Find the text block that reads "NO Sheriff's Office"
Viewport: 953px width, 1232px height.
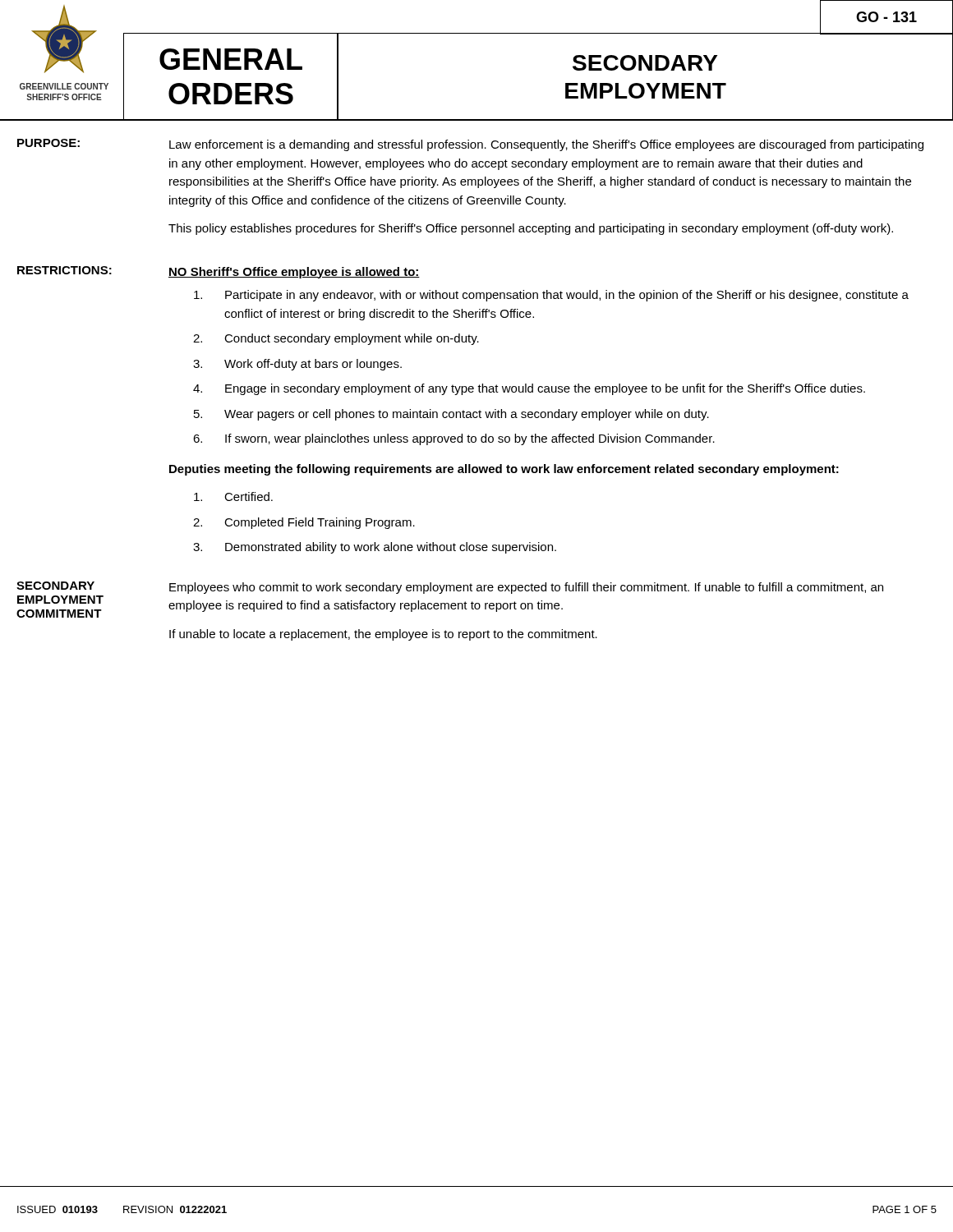click(294, 271)
